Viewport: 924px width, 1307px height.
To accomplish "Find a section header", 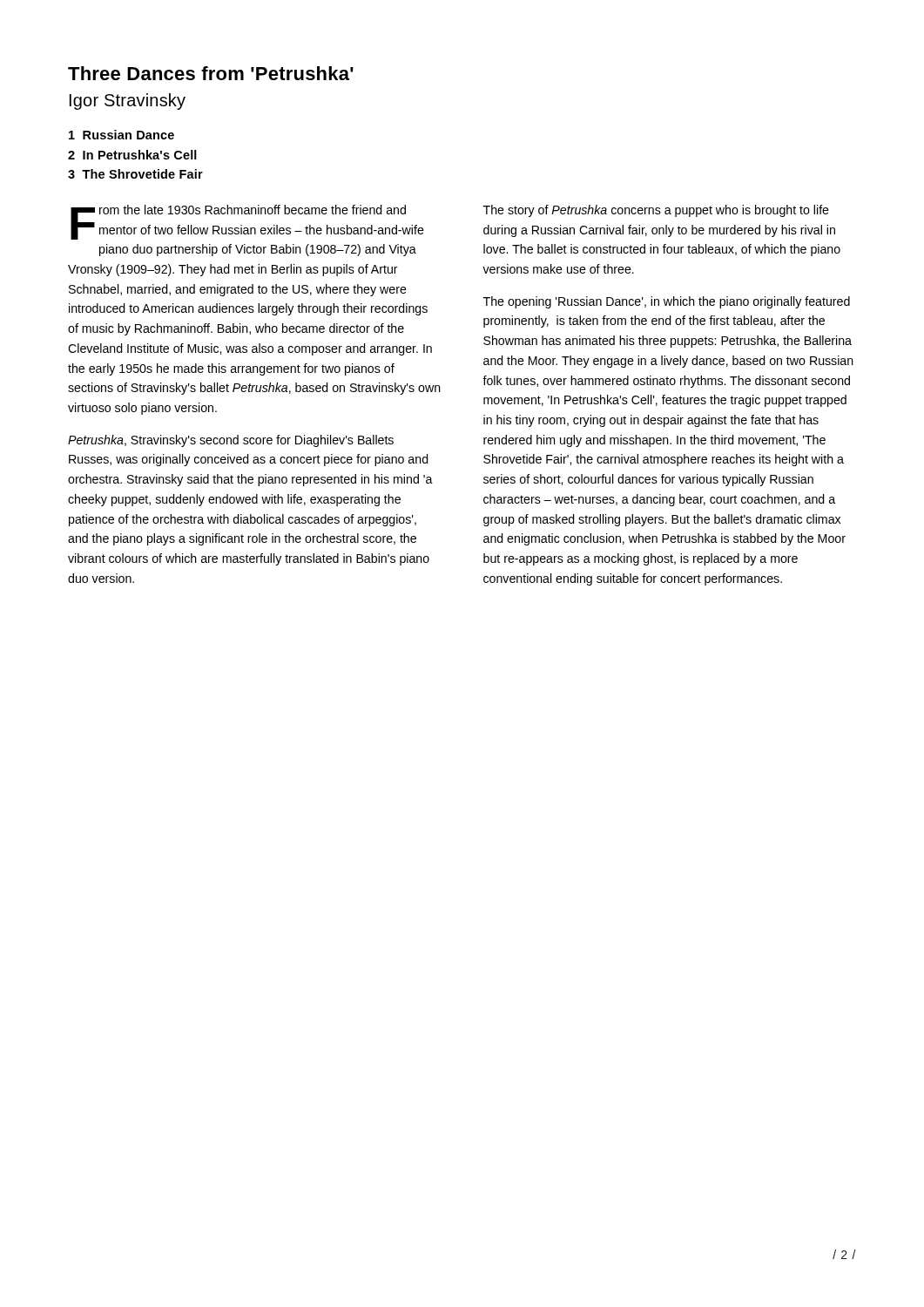I will pos(127,101).
